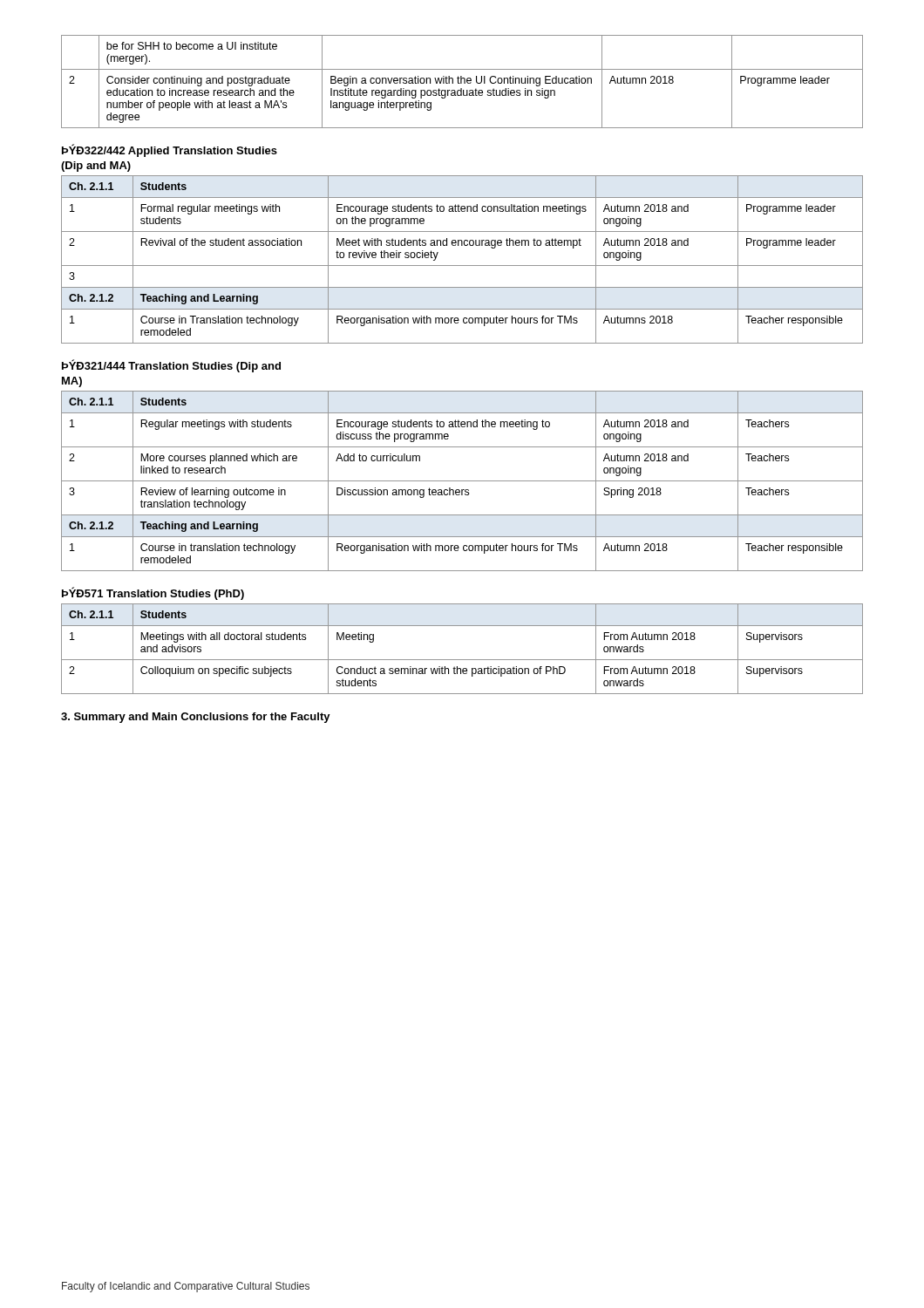Click on the table containing "Add to curriculum"

[462, 481]
